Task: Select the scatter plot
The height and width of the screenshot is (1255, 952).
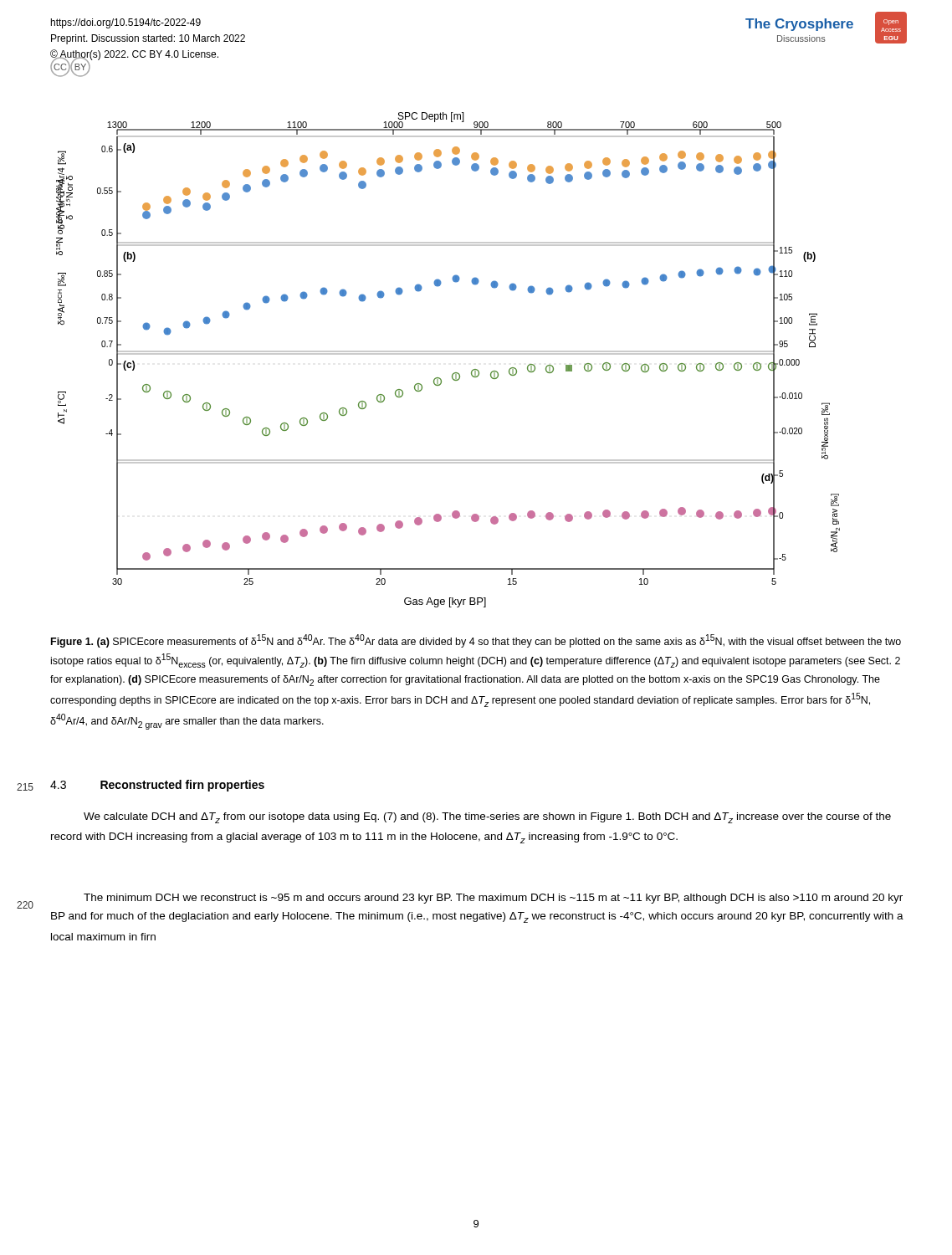Action: (477, 364)
